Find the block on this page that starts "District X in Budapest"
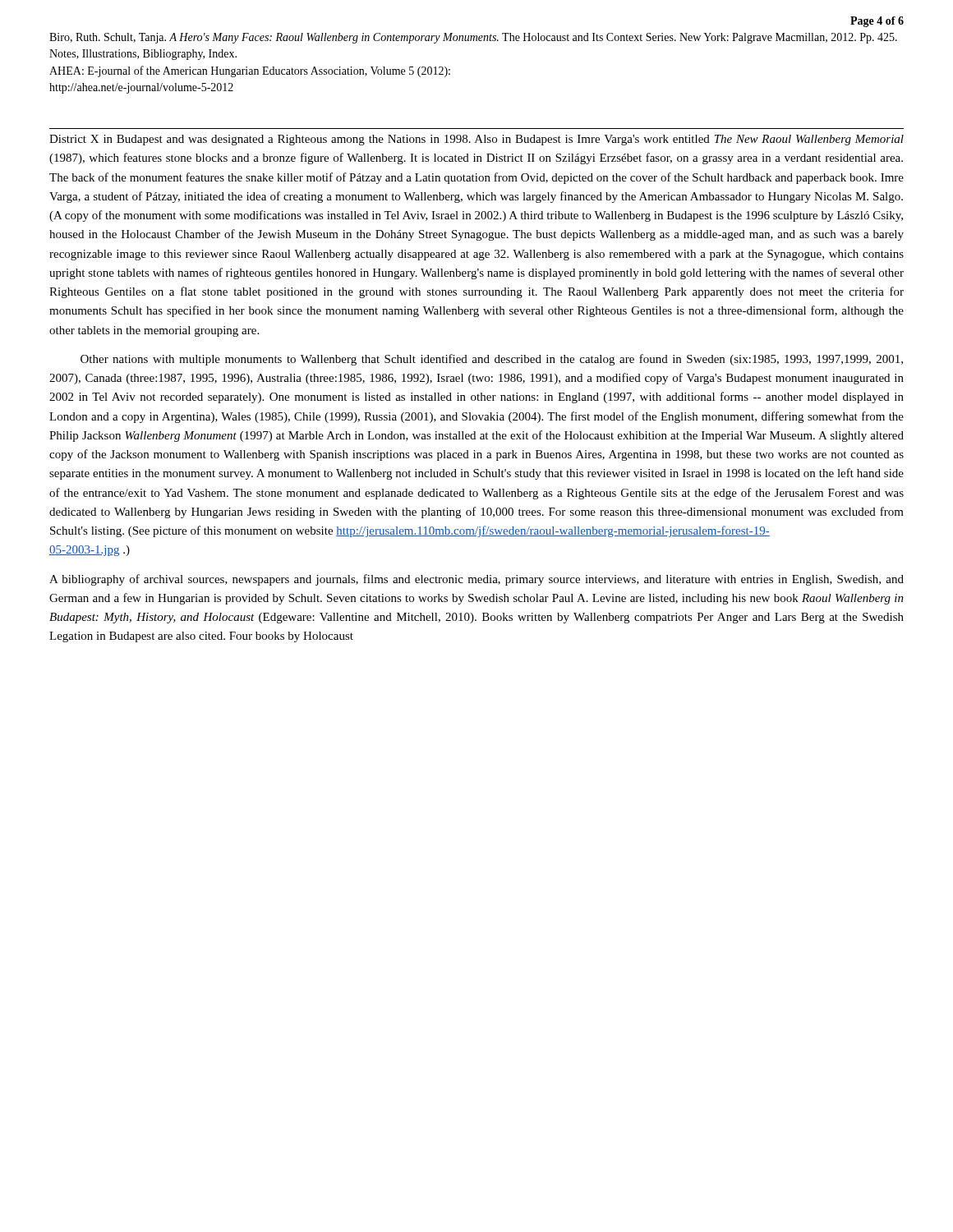953x1232 pixels. coord(476,235)
